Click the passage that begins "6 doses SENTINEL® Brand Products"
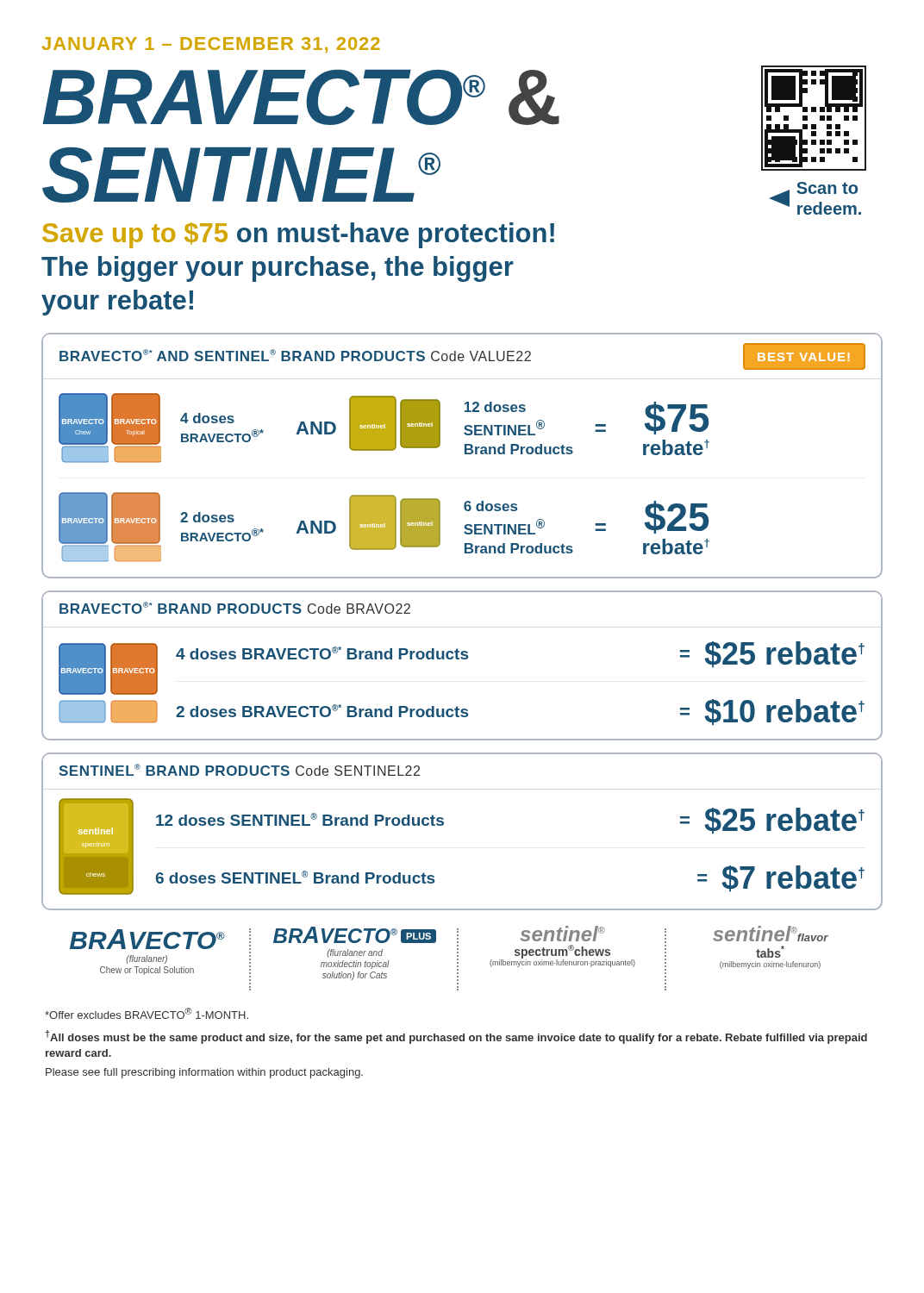The height and width of the screenshot is (1293, 924). coord(303,876)
